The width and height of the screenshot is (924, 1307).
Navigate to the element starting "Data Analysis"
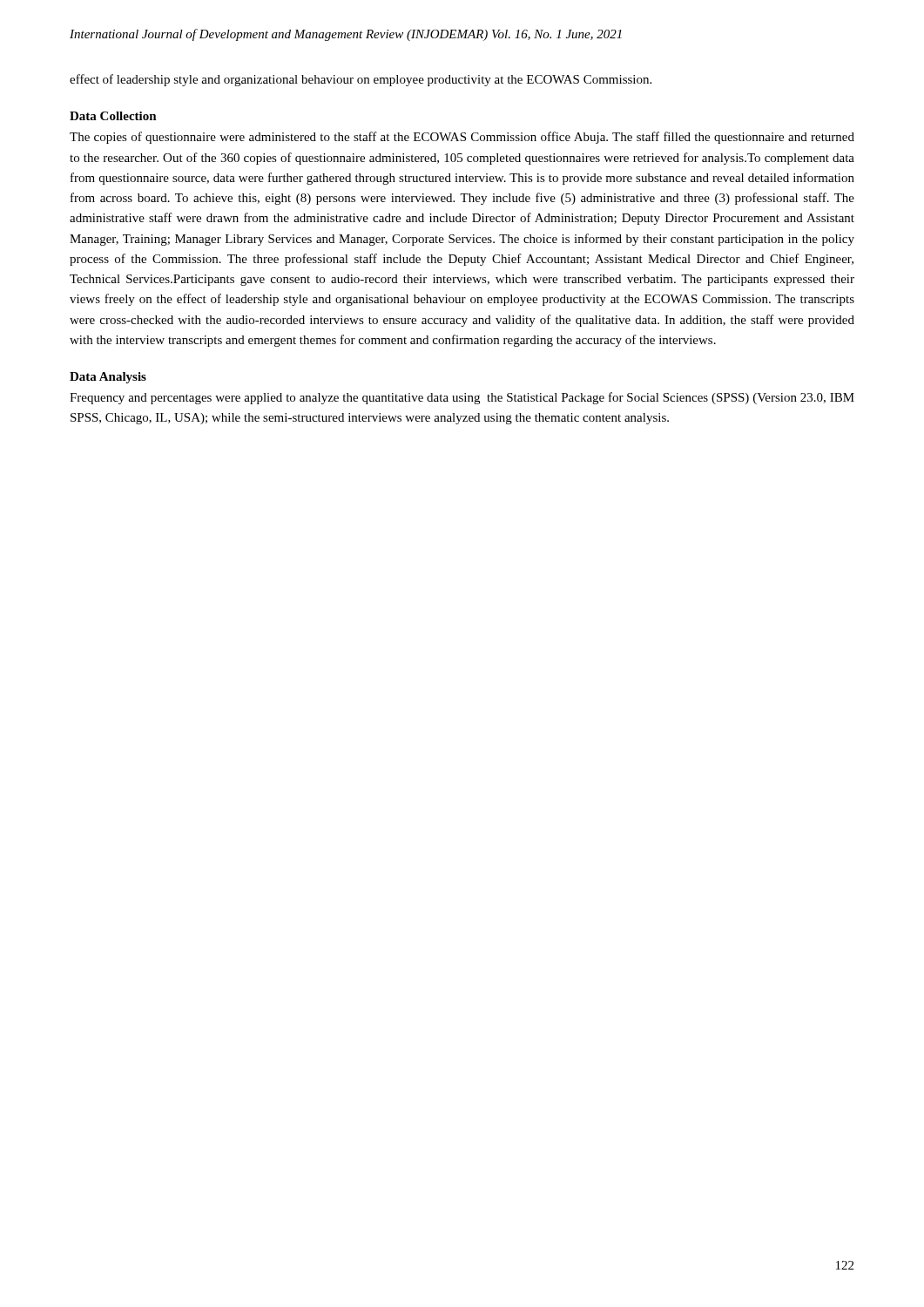point(108,376)
